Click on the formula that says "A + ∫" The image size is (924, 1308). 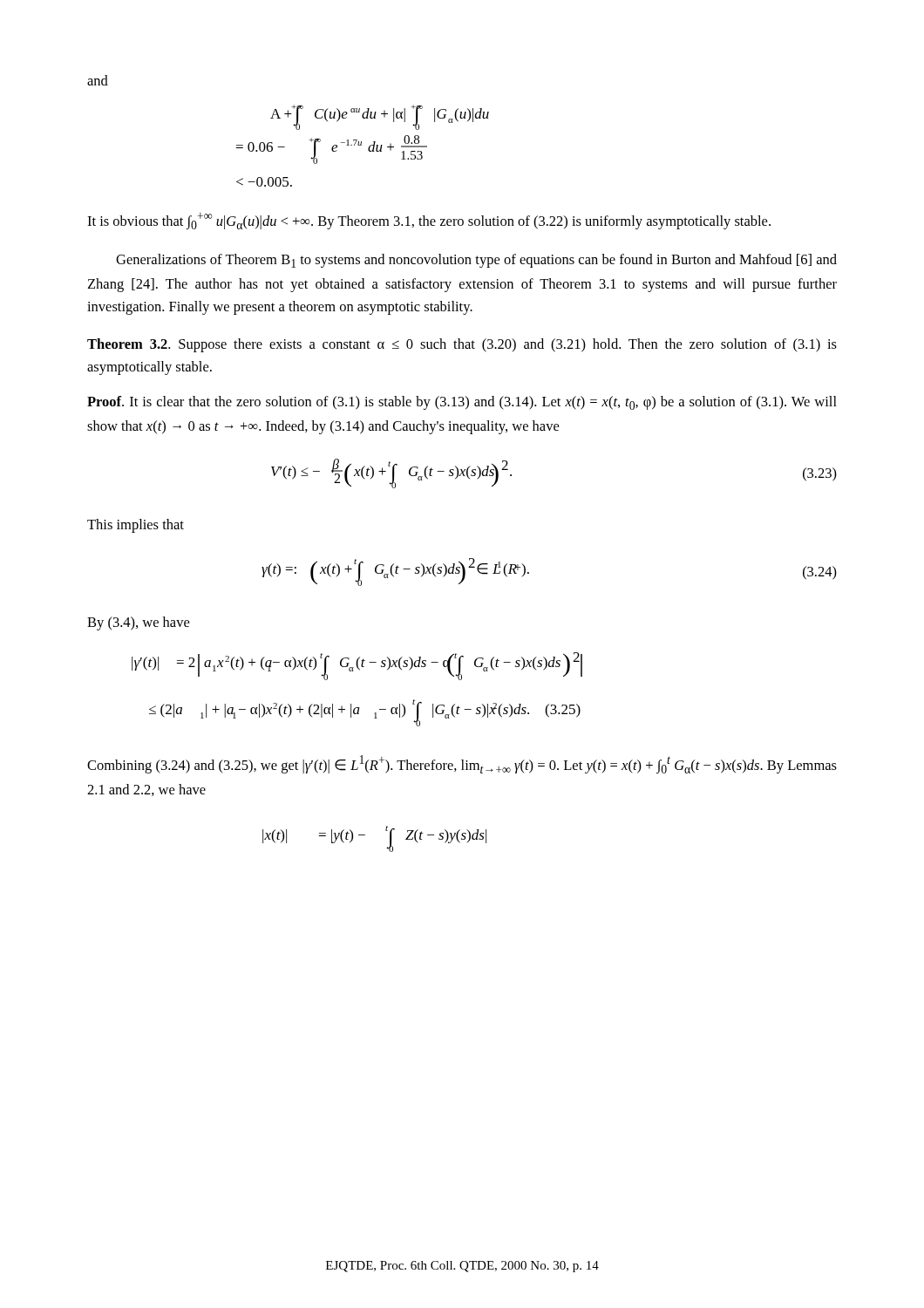click(x=380, y=117)
